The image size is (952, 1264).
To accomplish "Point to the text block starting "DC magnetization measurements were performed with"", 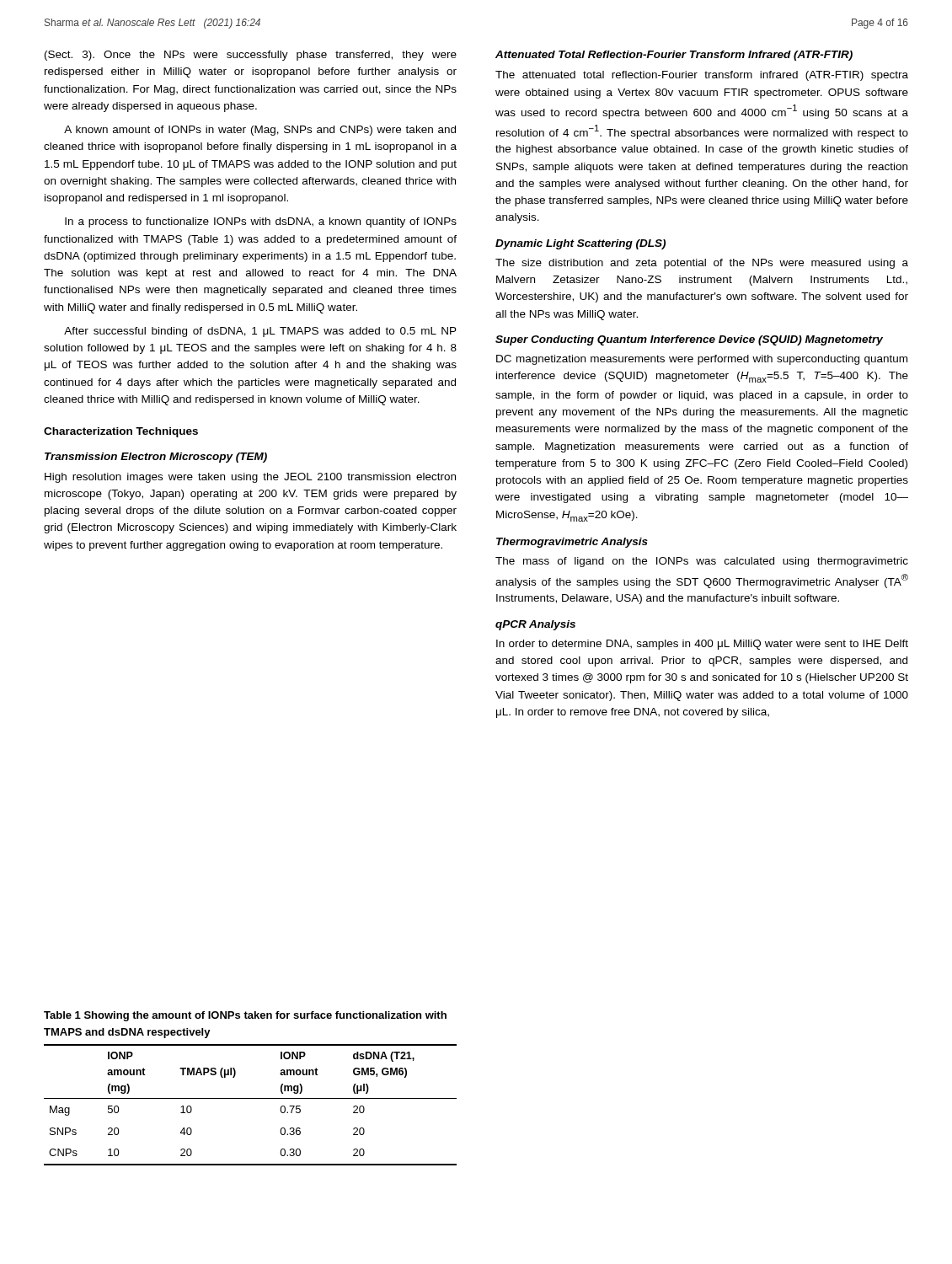I will [x=702, y=438].
